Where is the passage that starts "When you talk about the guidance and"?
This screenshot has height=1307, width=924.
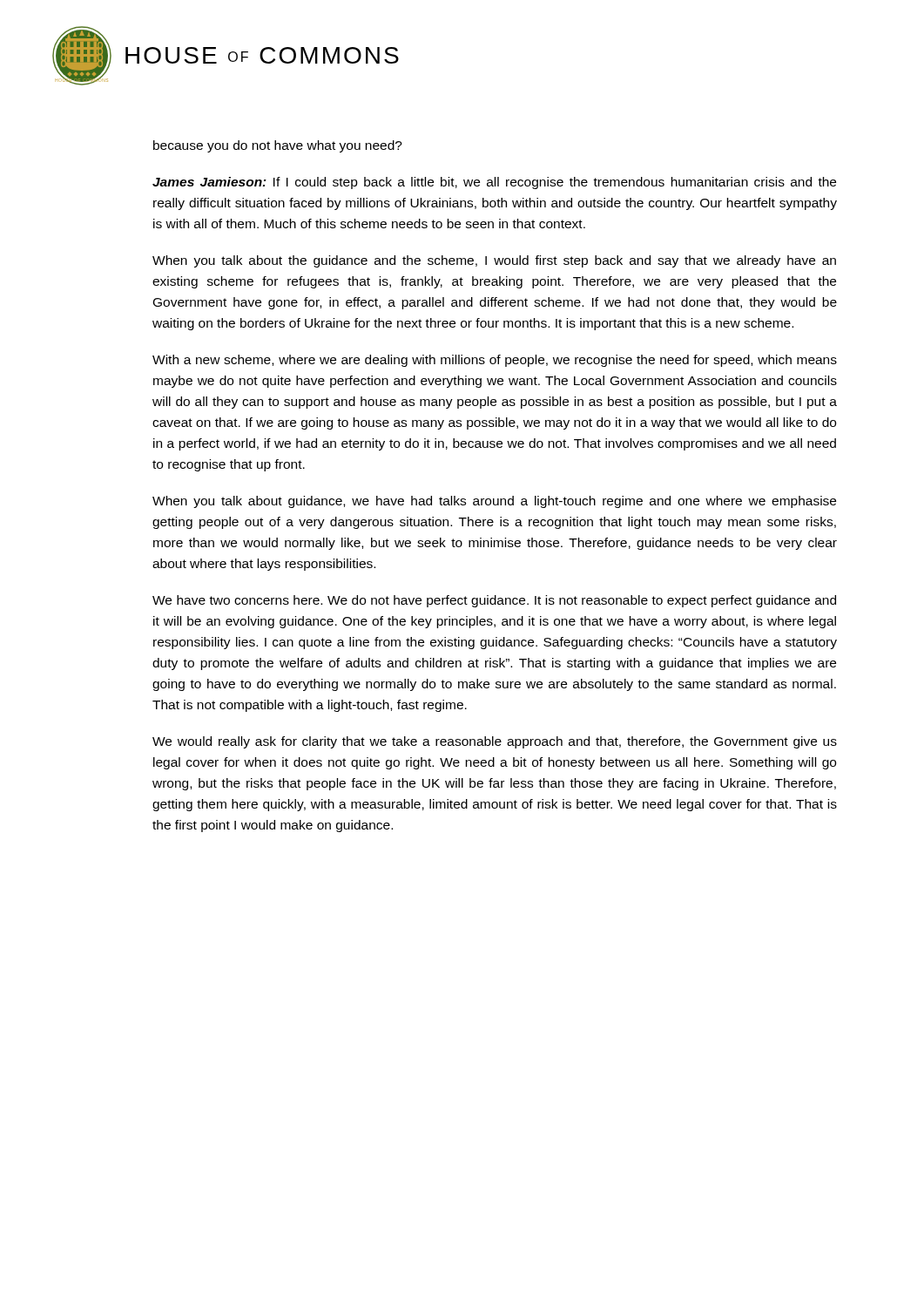pyautogui.click(x=495, y=292)
